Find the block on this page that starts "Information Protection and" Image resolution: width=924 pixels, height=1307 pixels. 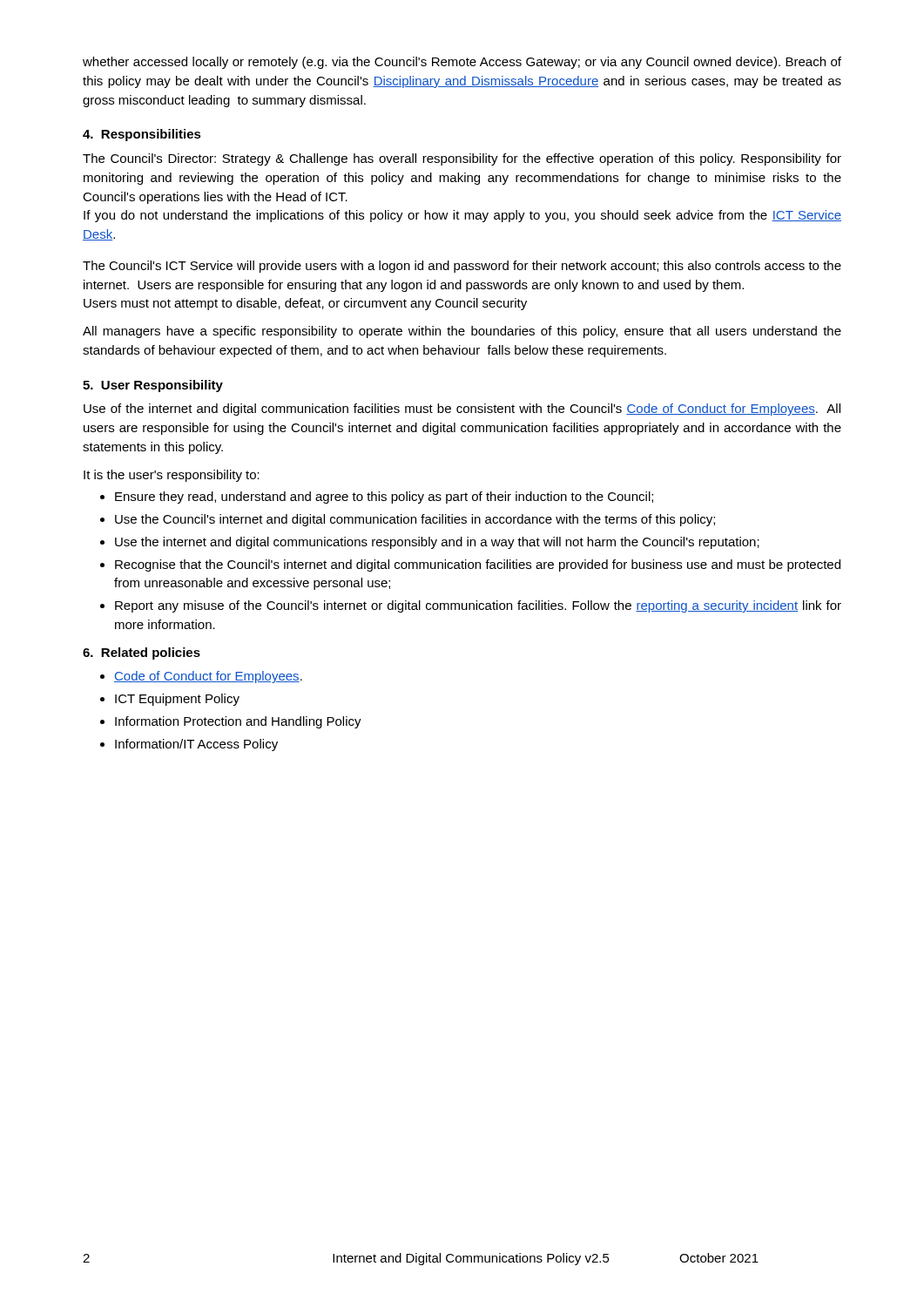tap(231, 722)
